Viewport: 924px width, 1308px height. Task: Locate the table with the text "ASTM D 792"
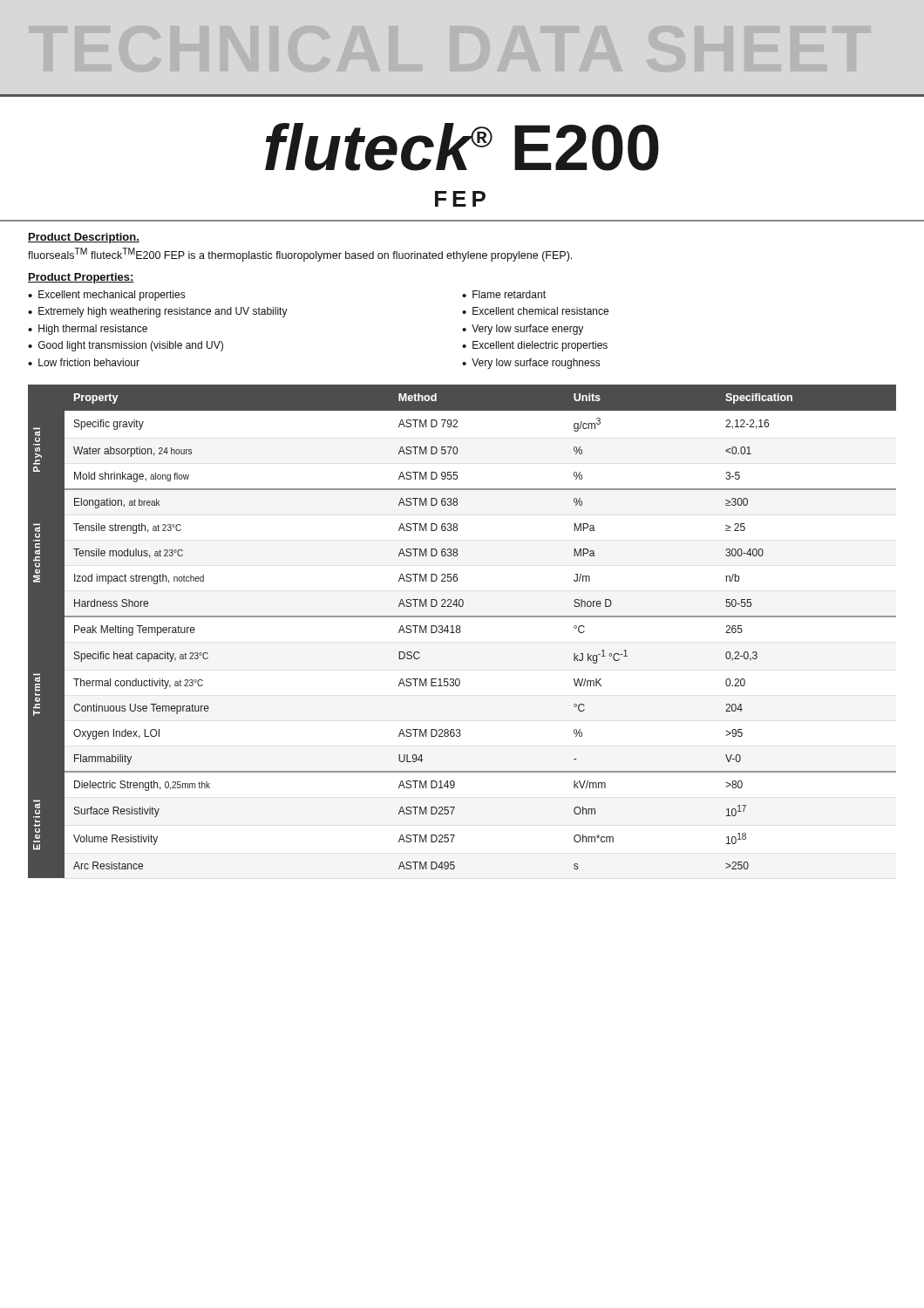tap(462, 632)
